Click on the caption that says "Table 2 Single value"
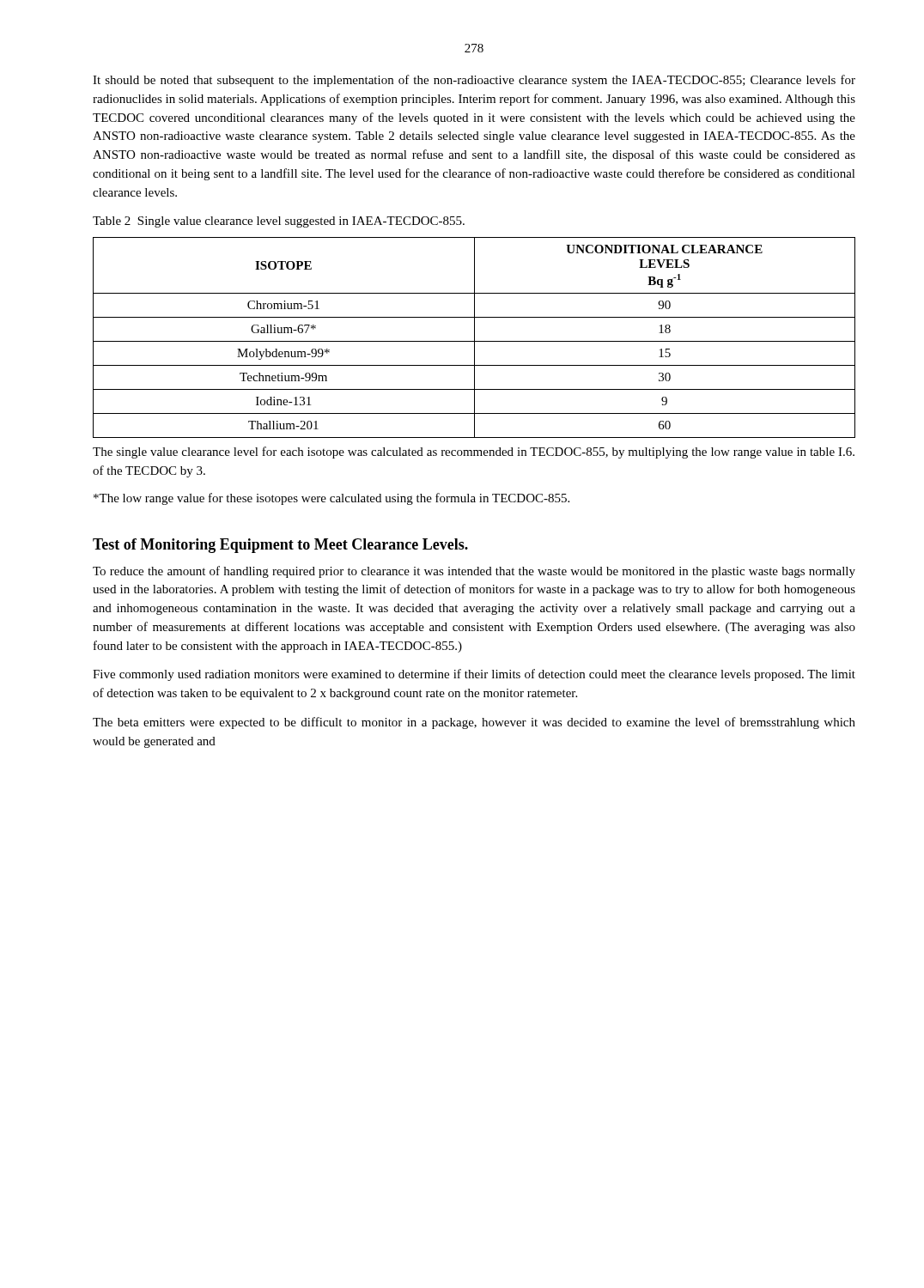This screenshot has width=924, height=1288. pos(279,221)
